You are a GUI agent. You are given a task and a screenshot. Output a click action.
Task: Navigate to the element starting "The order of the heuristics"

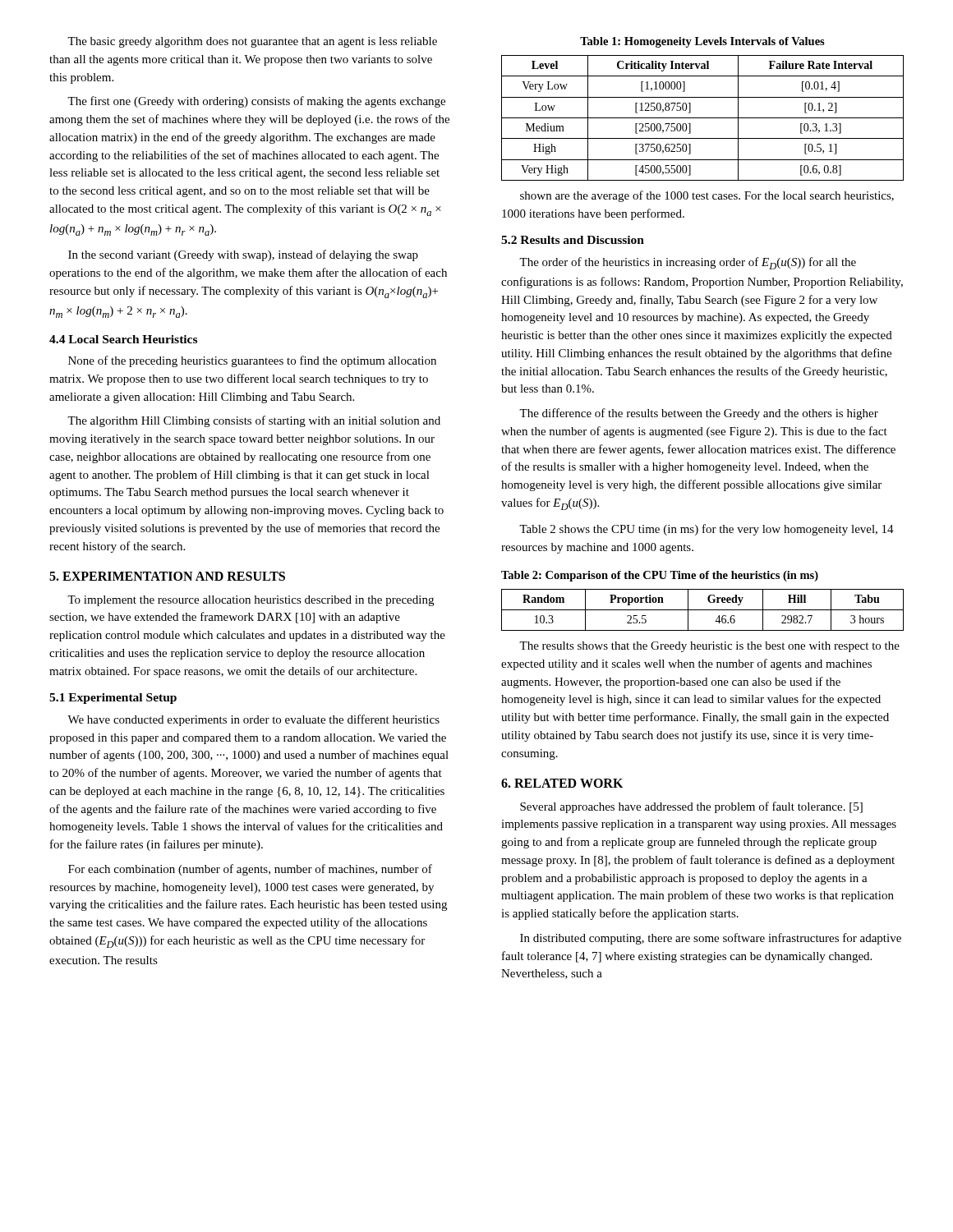point(702,405)
